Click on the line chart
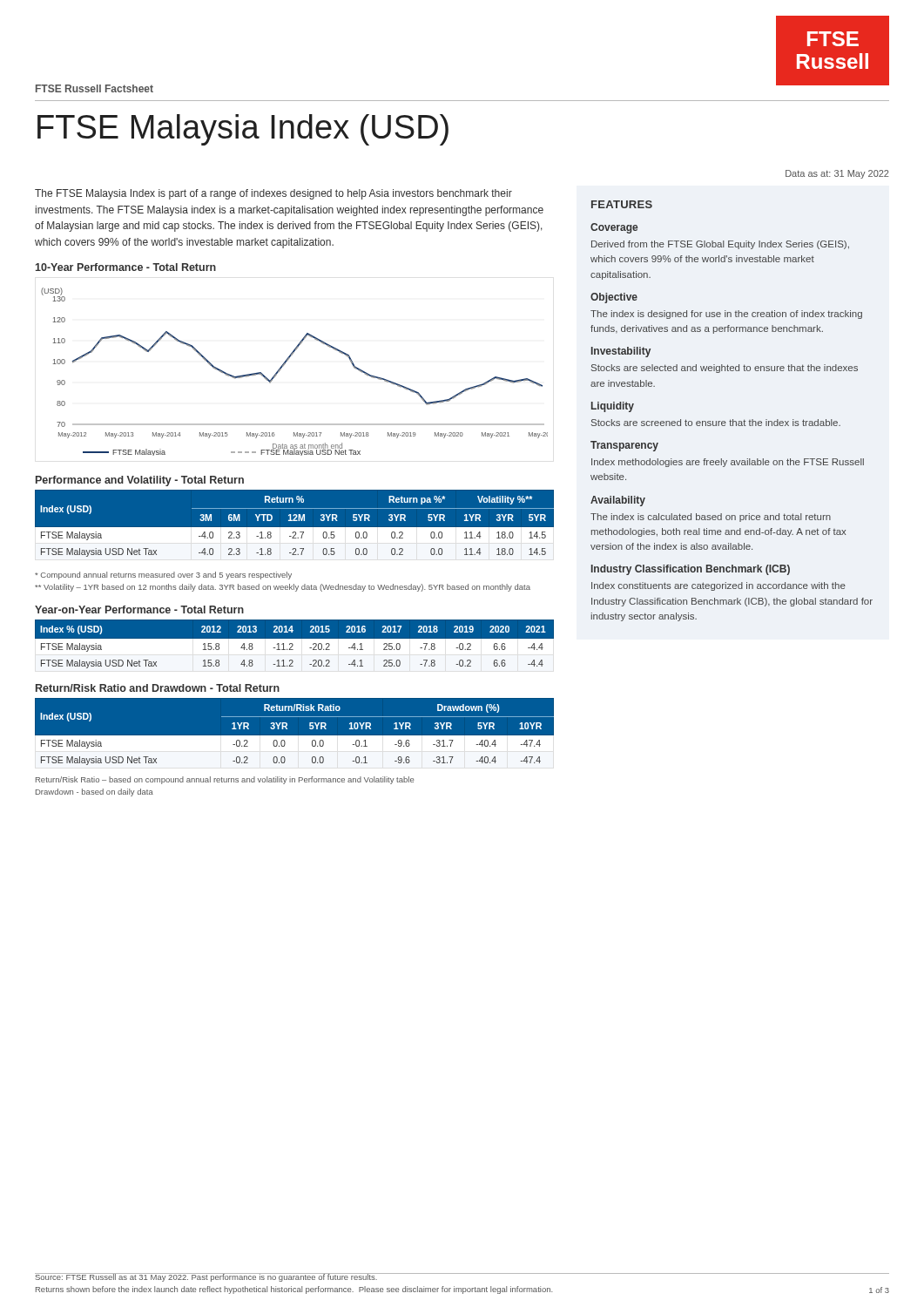 [294, 370]
